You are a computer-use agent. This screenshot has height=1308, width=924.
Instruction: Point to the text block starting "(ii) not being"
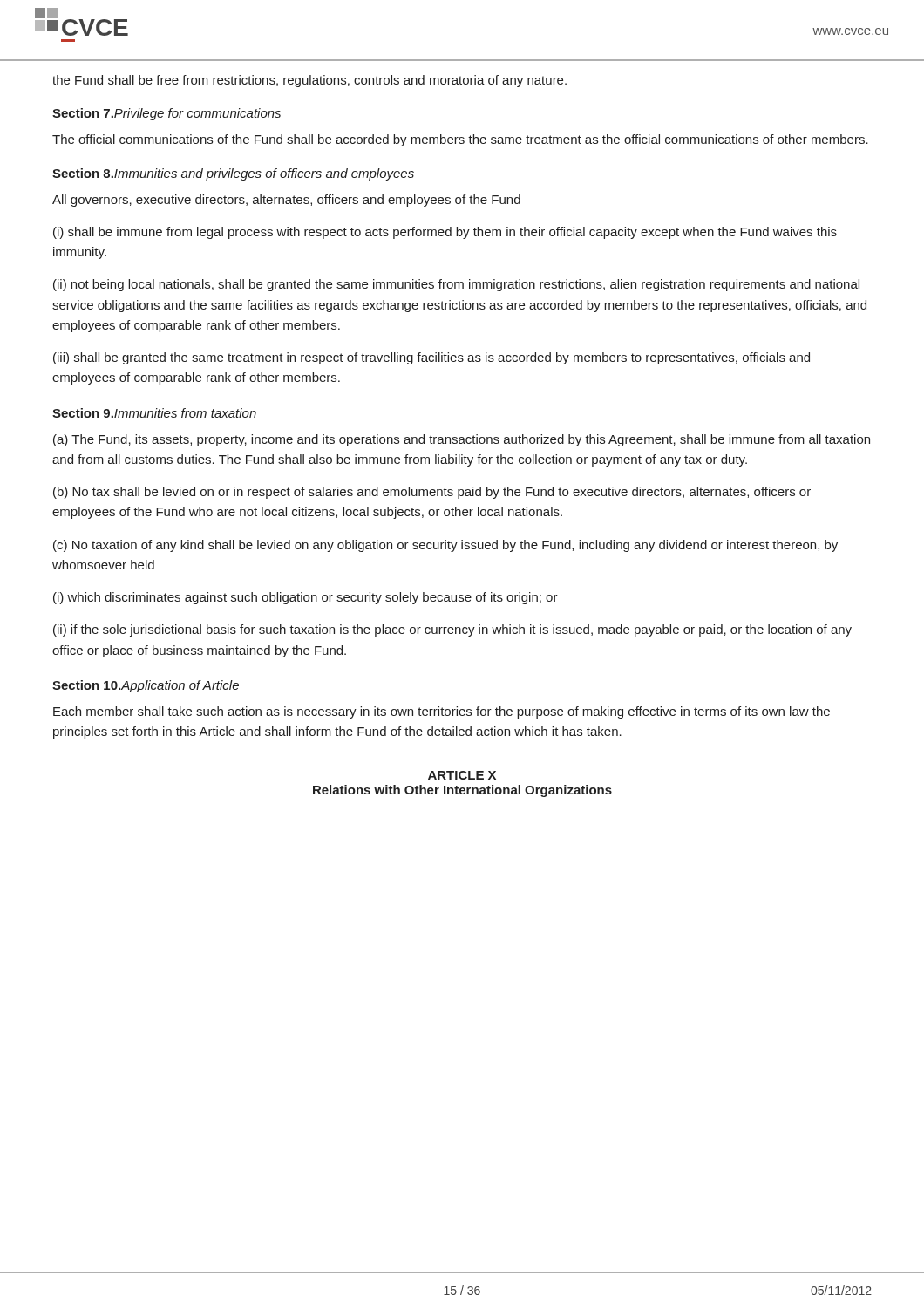coord(460,304)
